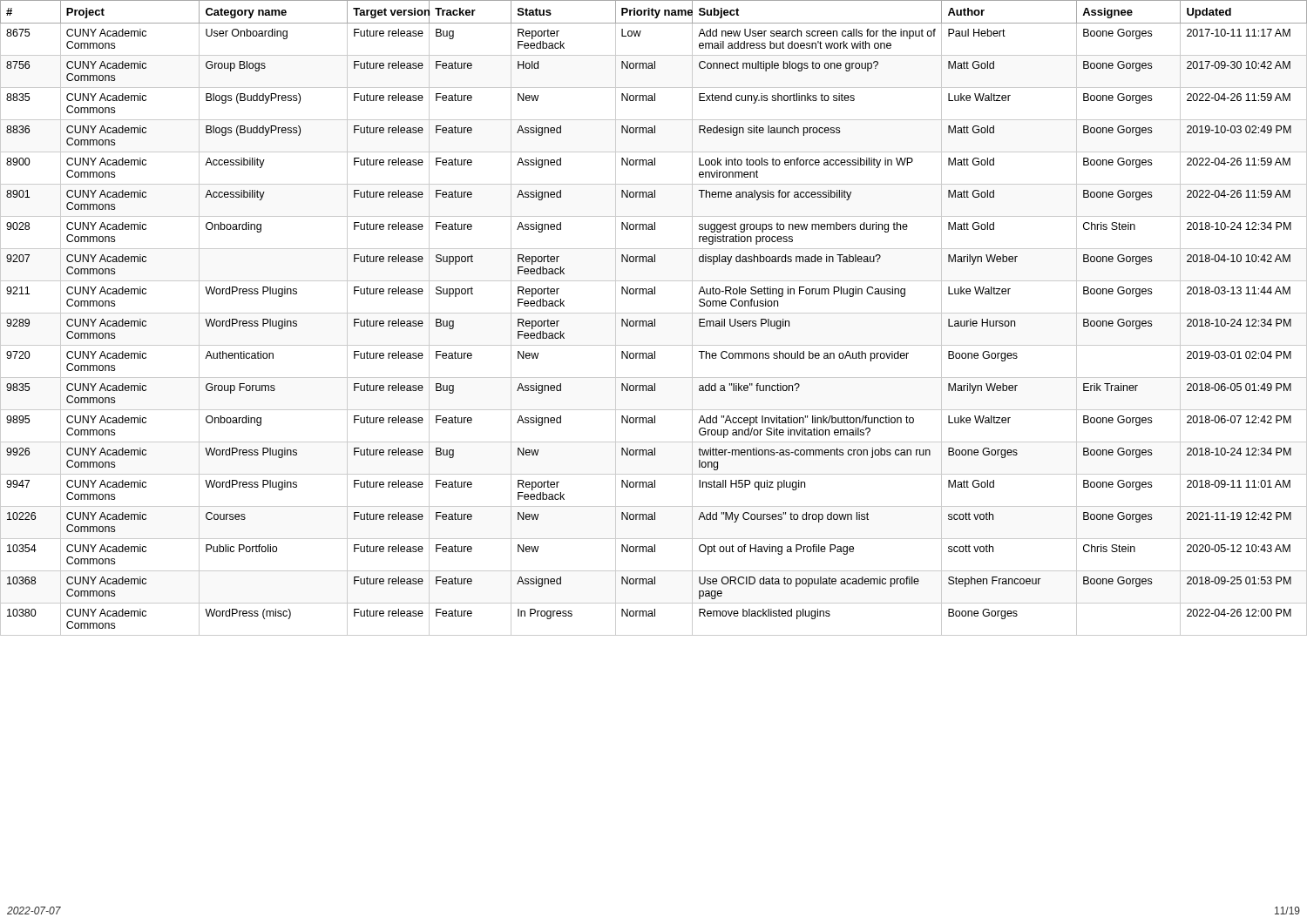Screen dimensions: 924x1307
Task: Find the table that mentions "Future release"
Action: [654, 318]
